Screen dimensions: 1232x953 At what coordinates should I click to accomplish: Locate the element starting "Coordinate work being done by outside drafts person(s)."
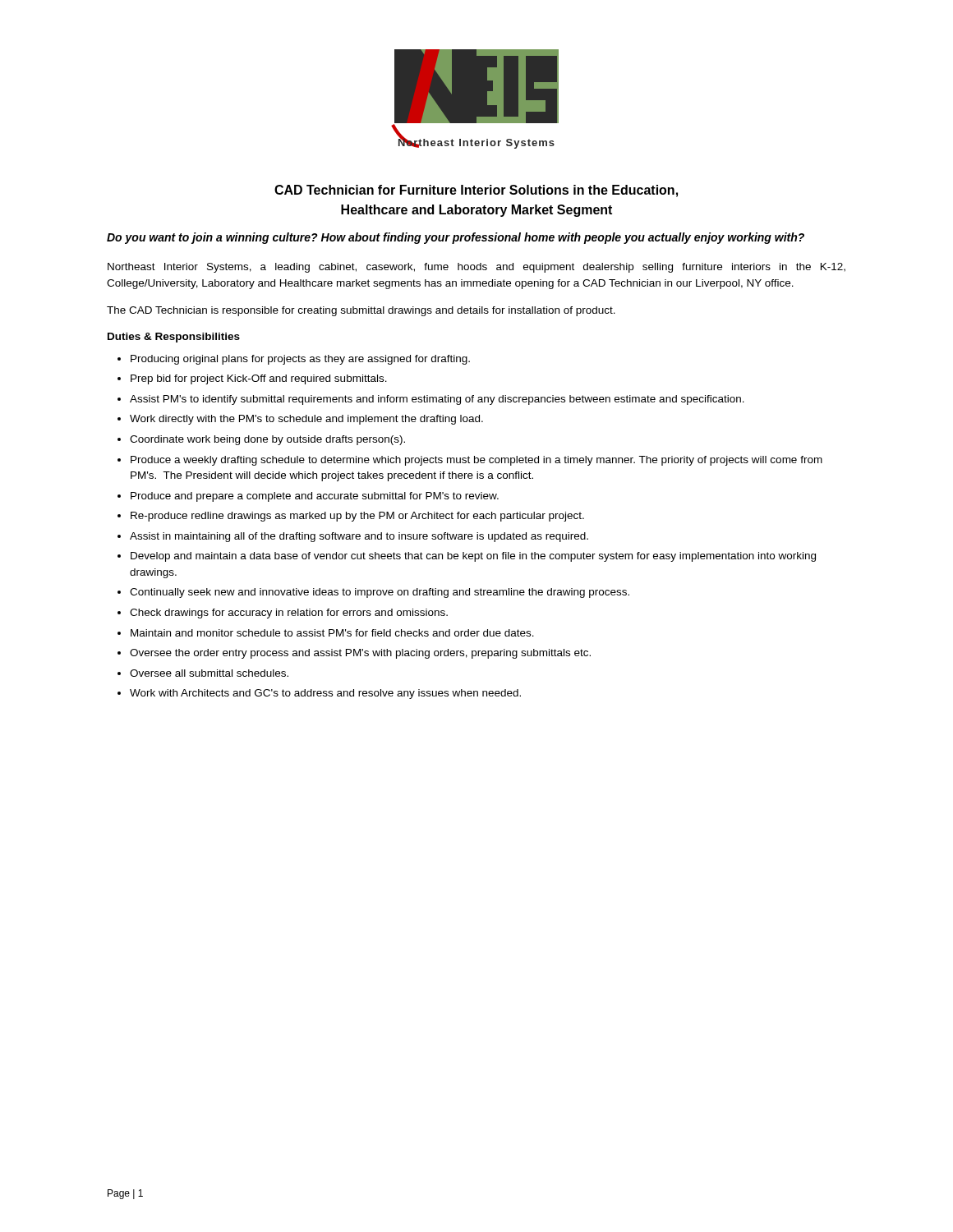[x=268, y=439]
